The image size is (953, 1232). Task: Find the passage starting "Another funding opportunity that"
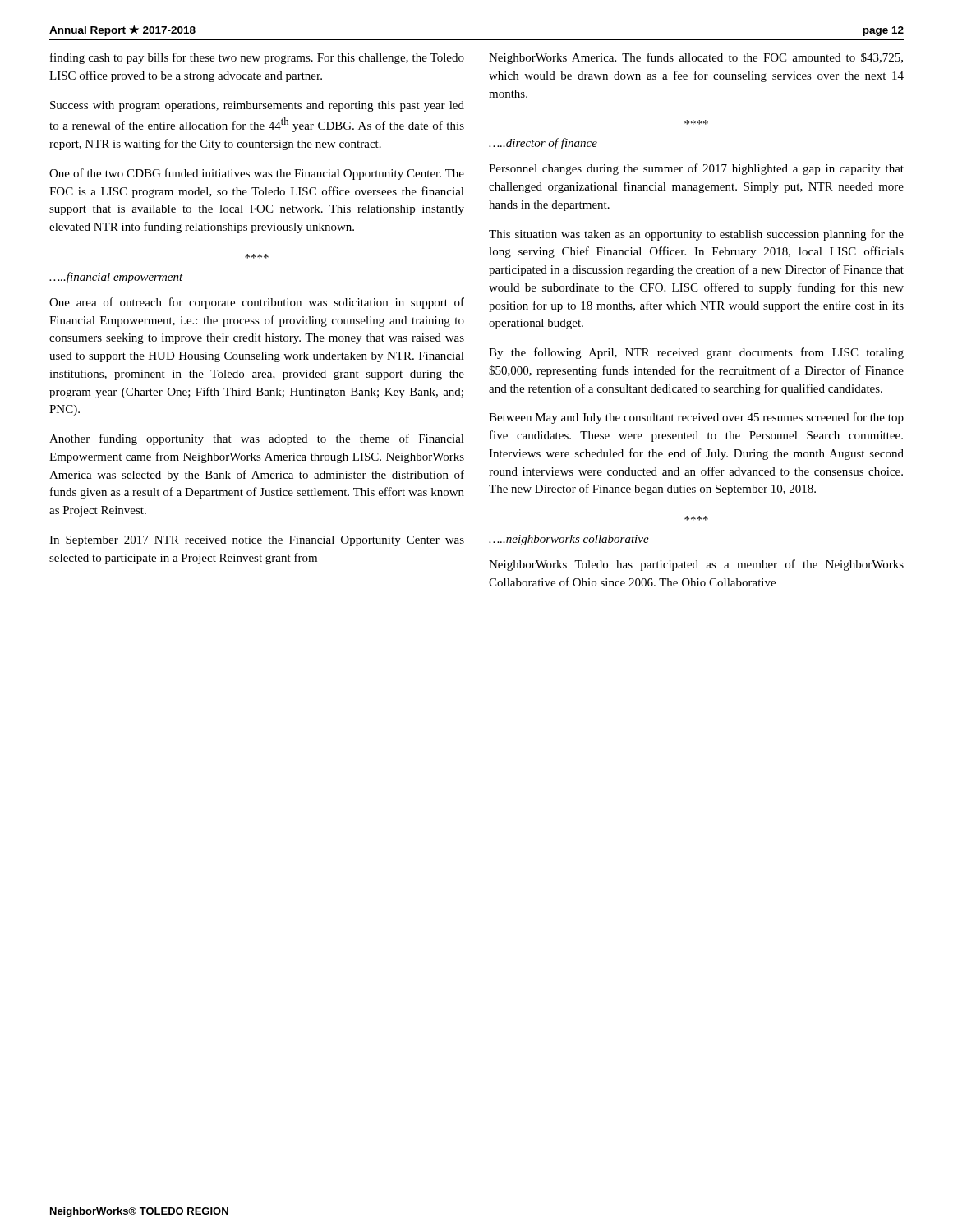pos(257,474)
